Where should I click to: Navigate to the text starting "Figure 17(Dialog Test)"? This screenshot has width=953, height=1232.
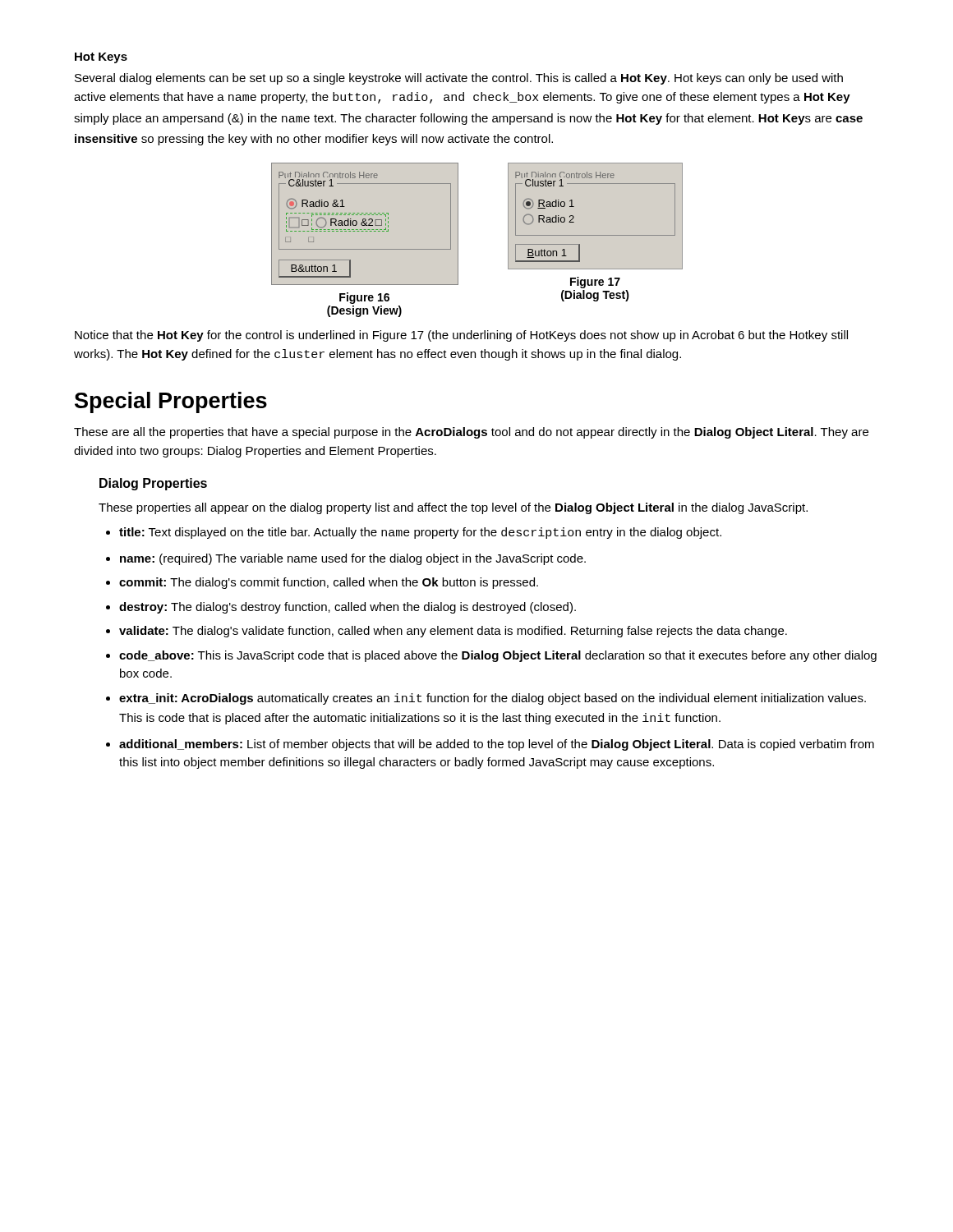click(x=595, y=288)
